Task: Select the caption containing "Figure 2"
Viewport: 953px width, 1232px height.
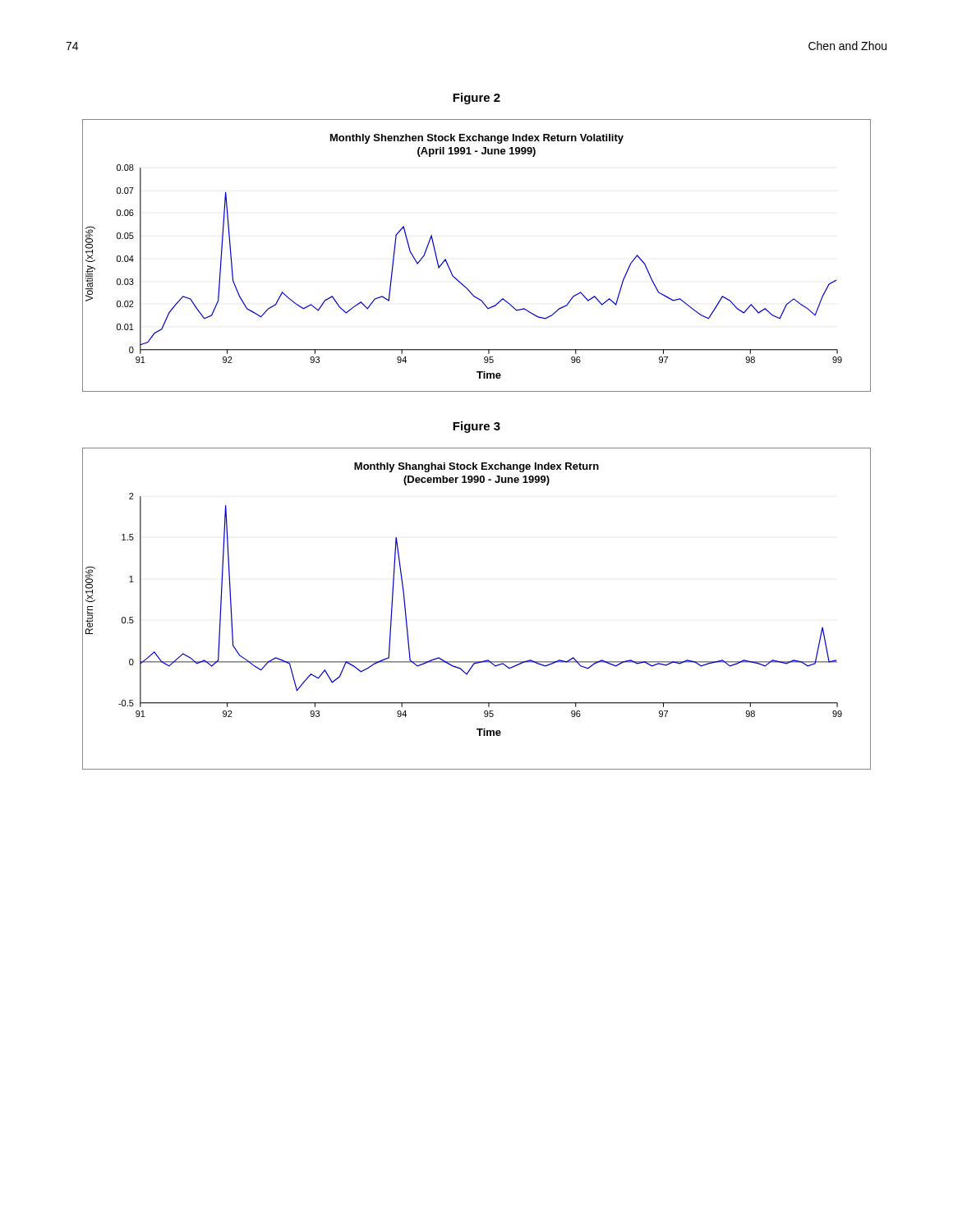Action: [x=476, y=97]
